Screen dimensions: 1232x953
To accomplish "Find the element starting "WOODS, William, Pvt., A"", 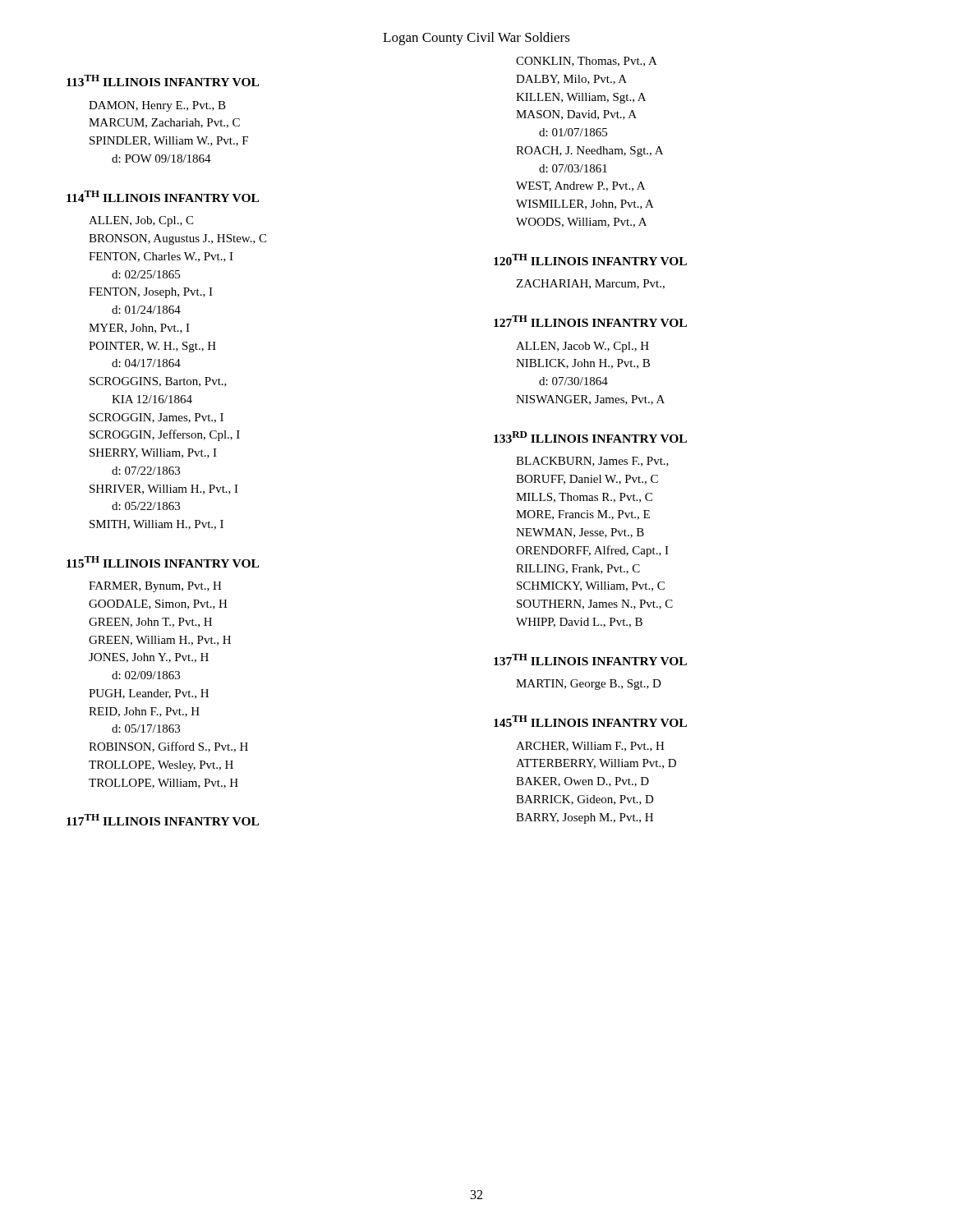I will pyautogui.click(x=581, y=222).
